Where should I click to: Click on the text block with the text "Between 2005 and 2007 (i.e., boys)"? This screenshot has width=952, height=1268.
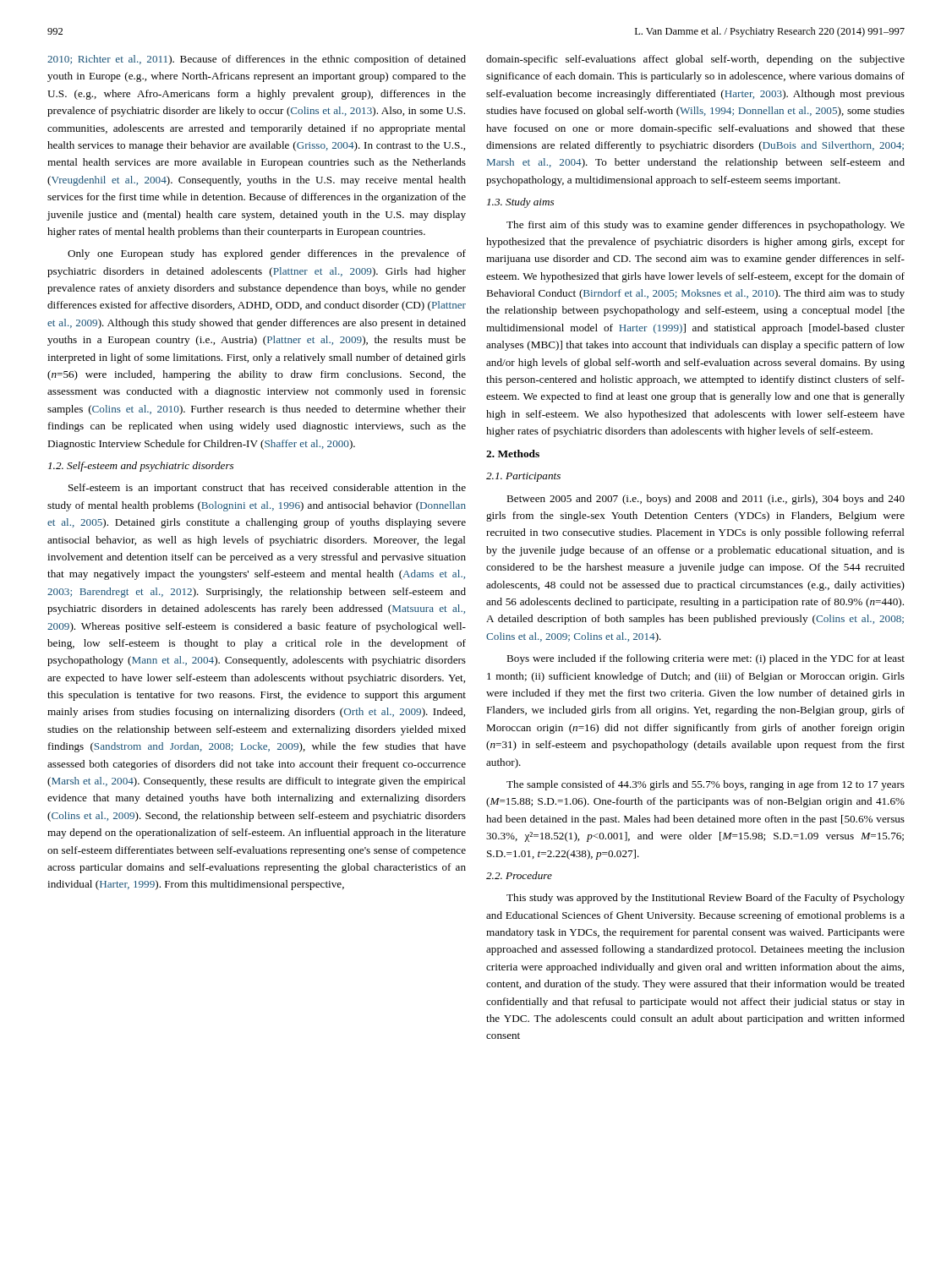point(695,568)
